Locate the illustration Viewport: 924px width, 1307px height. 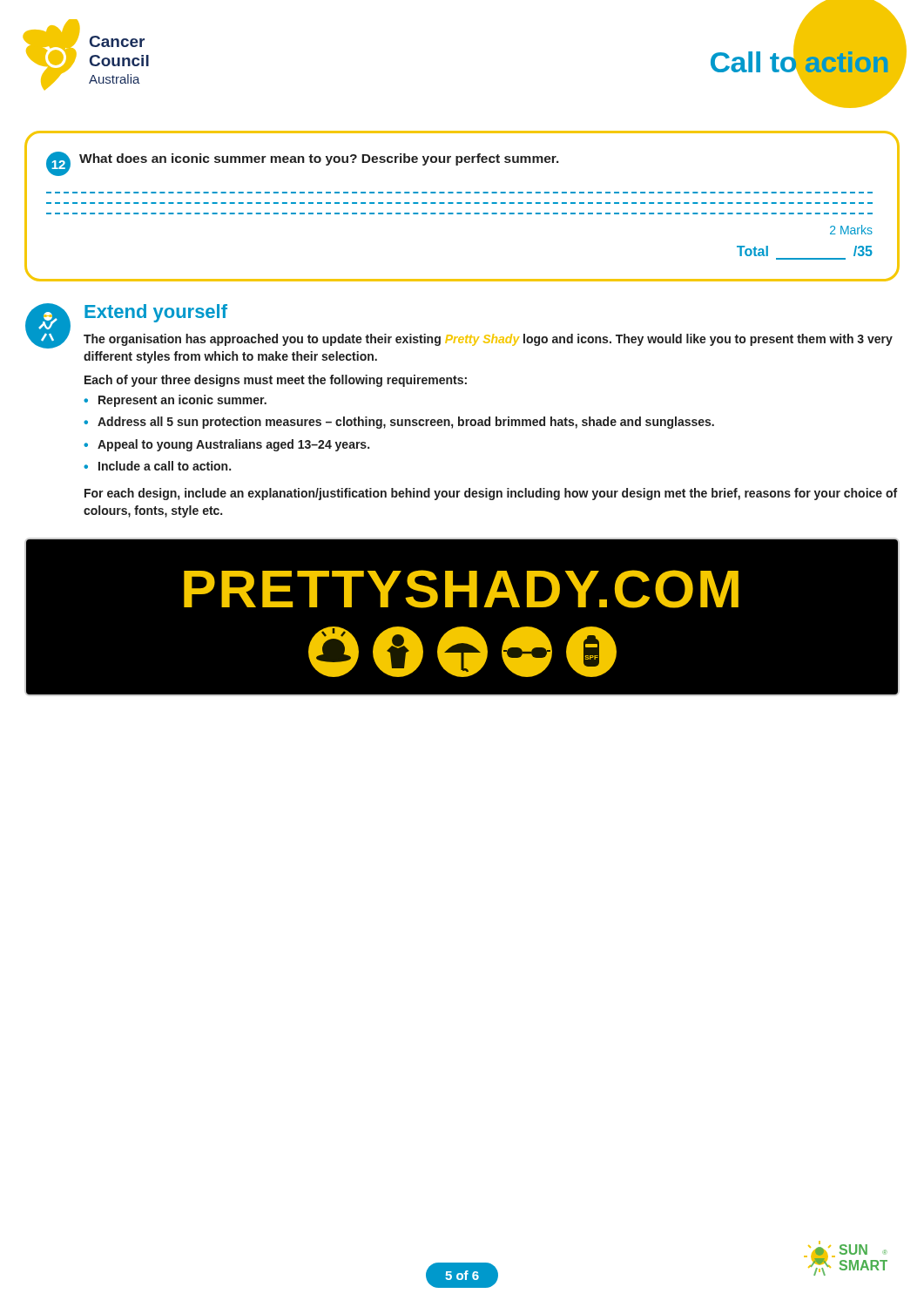tap(48, 328)
